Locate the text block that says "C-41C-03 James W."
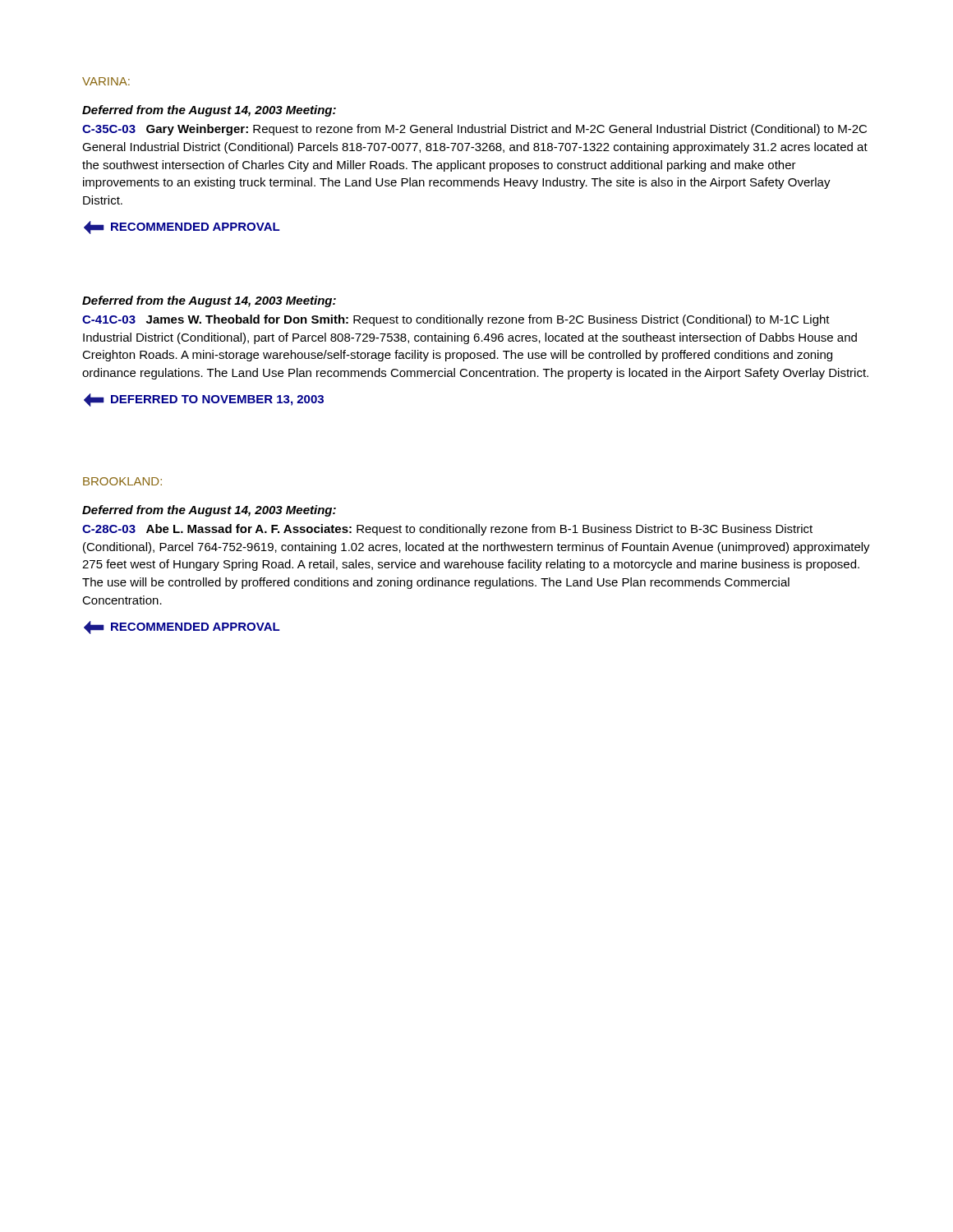953x1232 pixels. pos(476,346)
